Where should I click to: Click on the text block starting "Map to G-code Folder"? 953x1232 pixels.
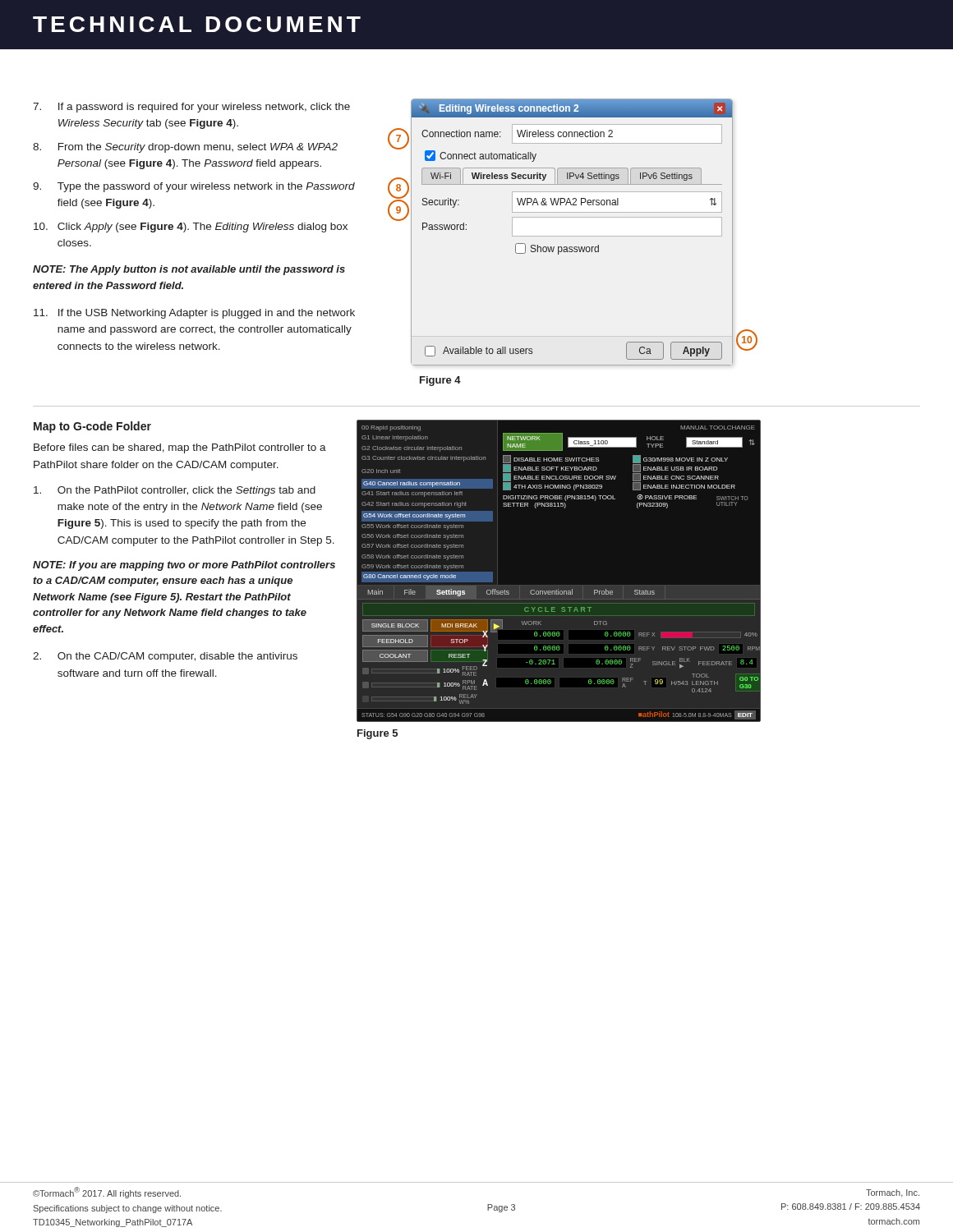point(92,426)
